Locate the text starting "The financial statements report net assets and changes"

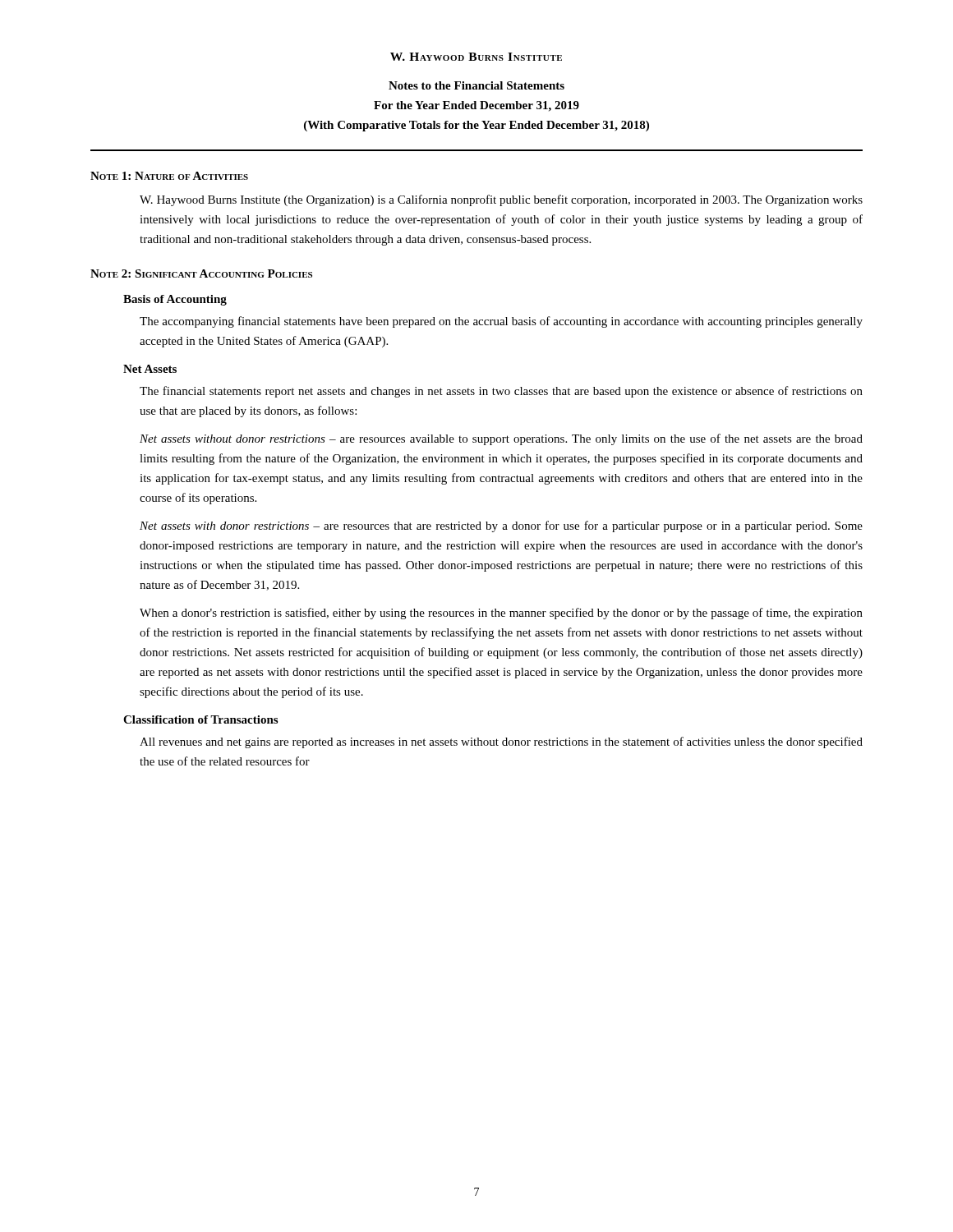pyautogui.click(x=501, y=401)
